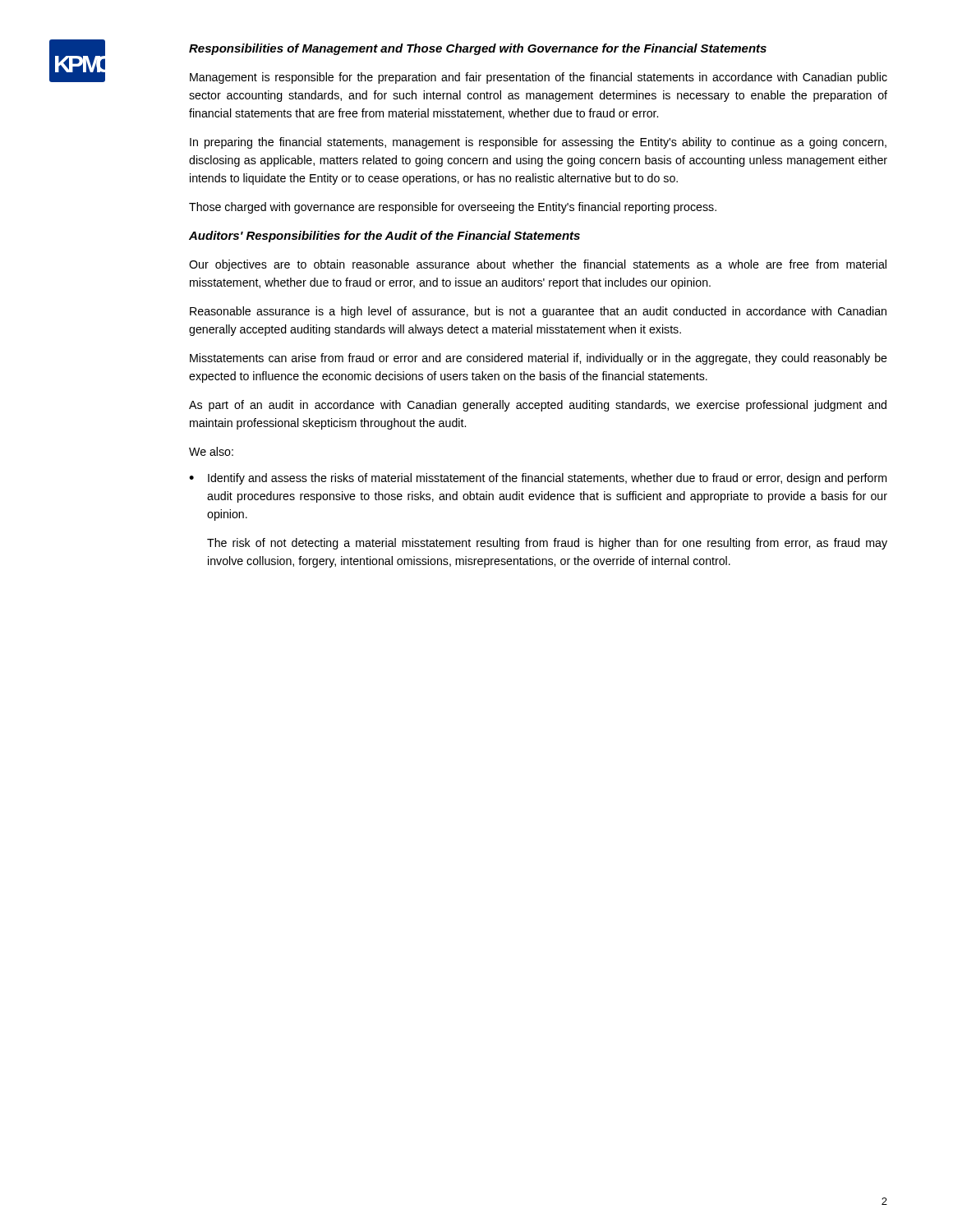Point to the block starting "Reasonable assurance is"

[x=538, y=320]
